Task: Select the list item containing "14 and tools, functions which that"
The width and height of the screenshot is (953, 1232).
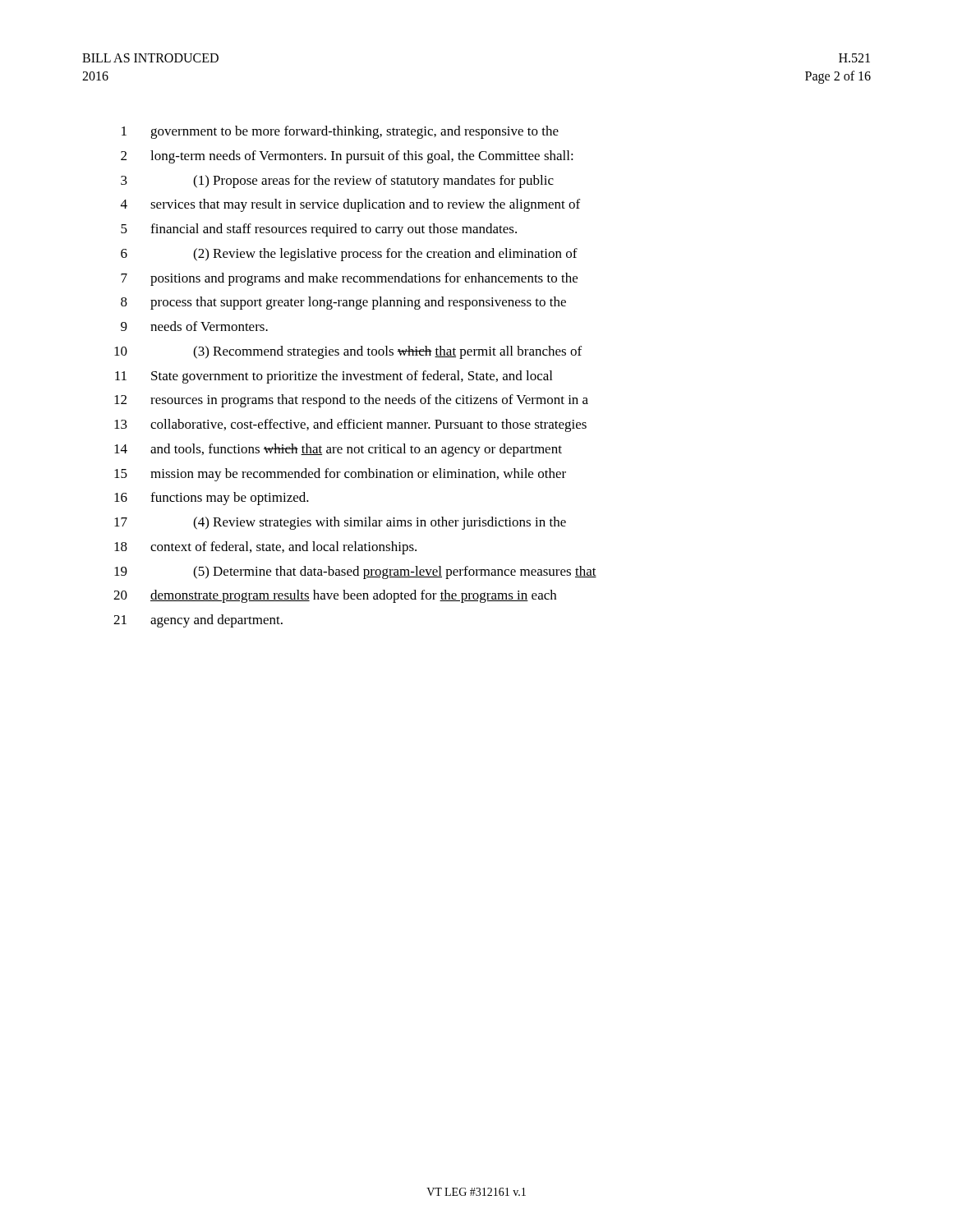Action: [476, 449]
